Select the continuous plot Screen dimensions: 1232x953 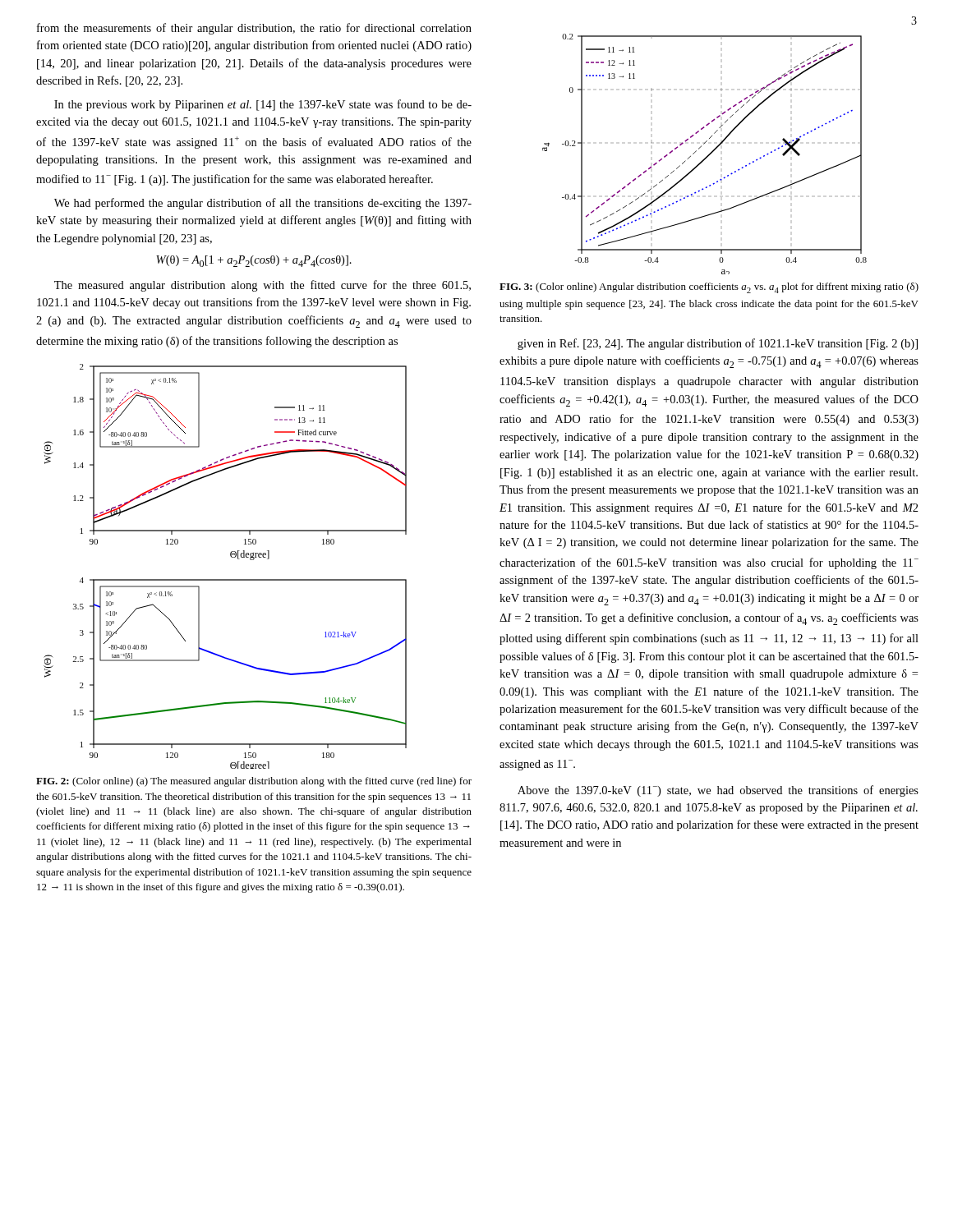click(x=709, y=147)
